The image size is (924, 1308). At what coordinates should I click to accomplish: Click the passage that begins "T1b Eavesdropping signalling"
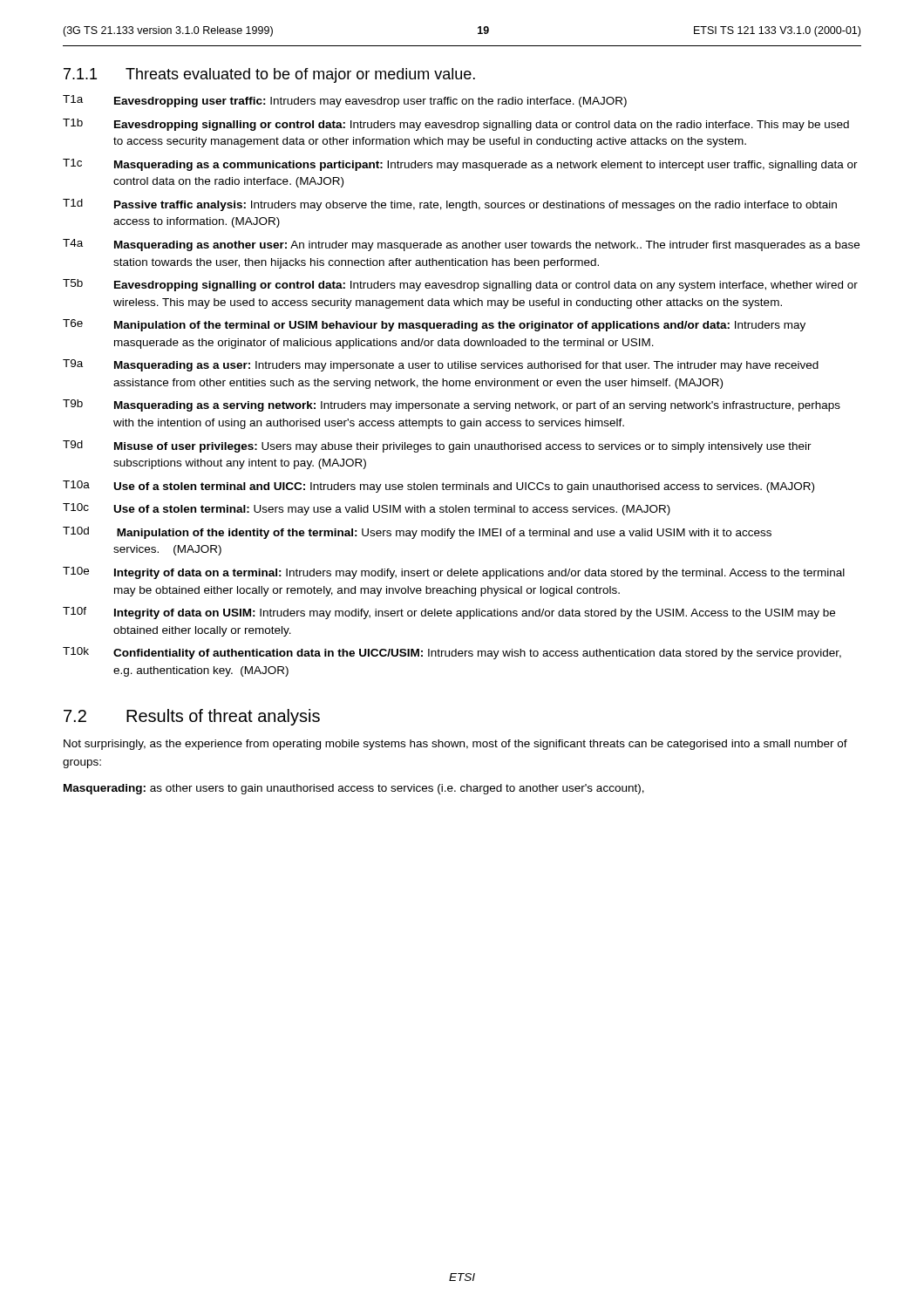(462, 133)
